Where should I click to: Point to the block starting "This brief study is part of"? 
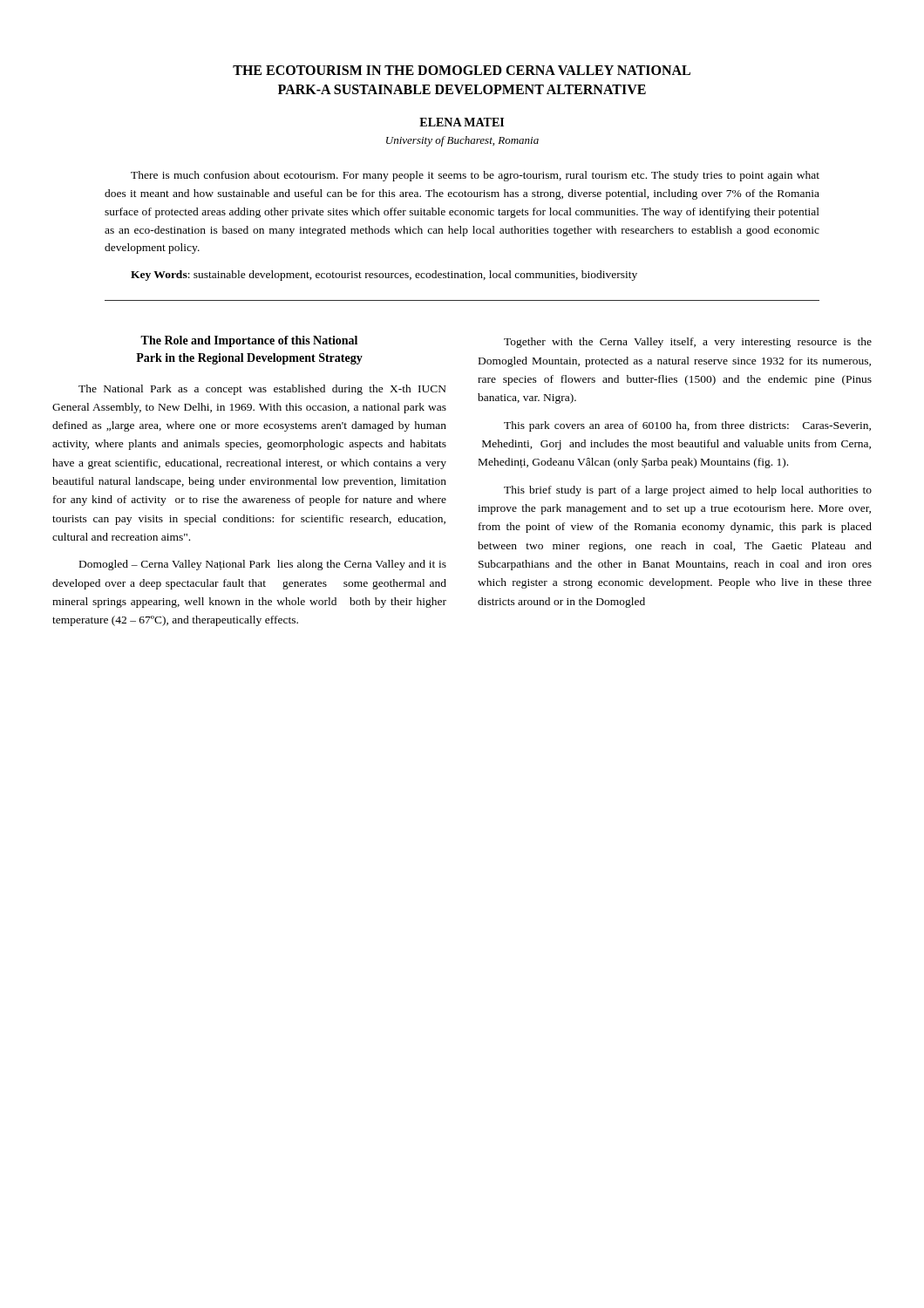coord(675,545)
